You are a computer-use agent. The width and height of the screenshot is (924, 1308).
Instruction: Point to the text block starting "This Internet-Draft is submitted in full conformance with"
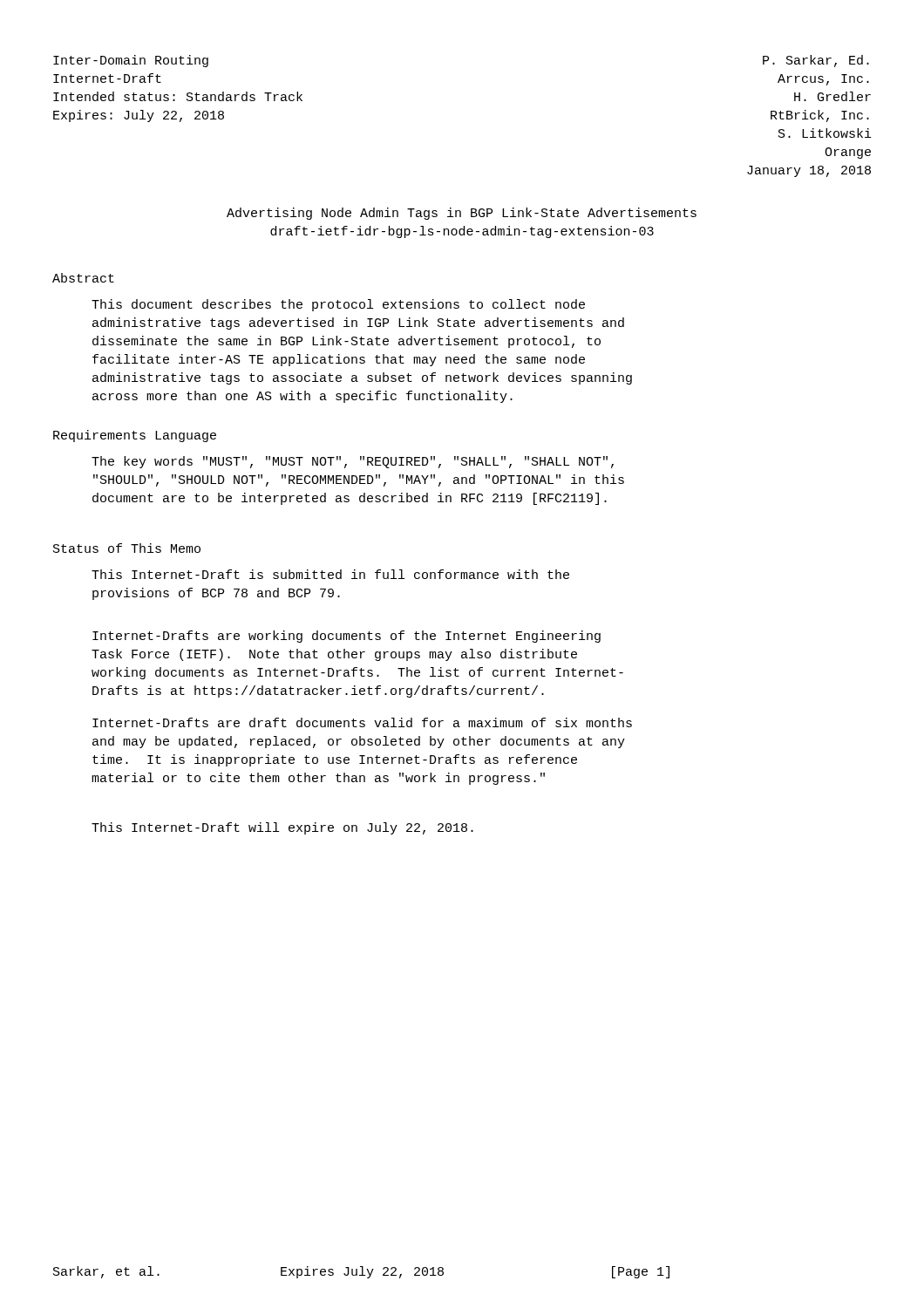tap(482, 585)
